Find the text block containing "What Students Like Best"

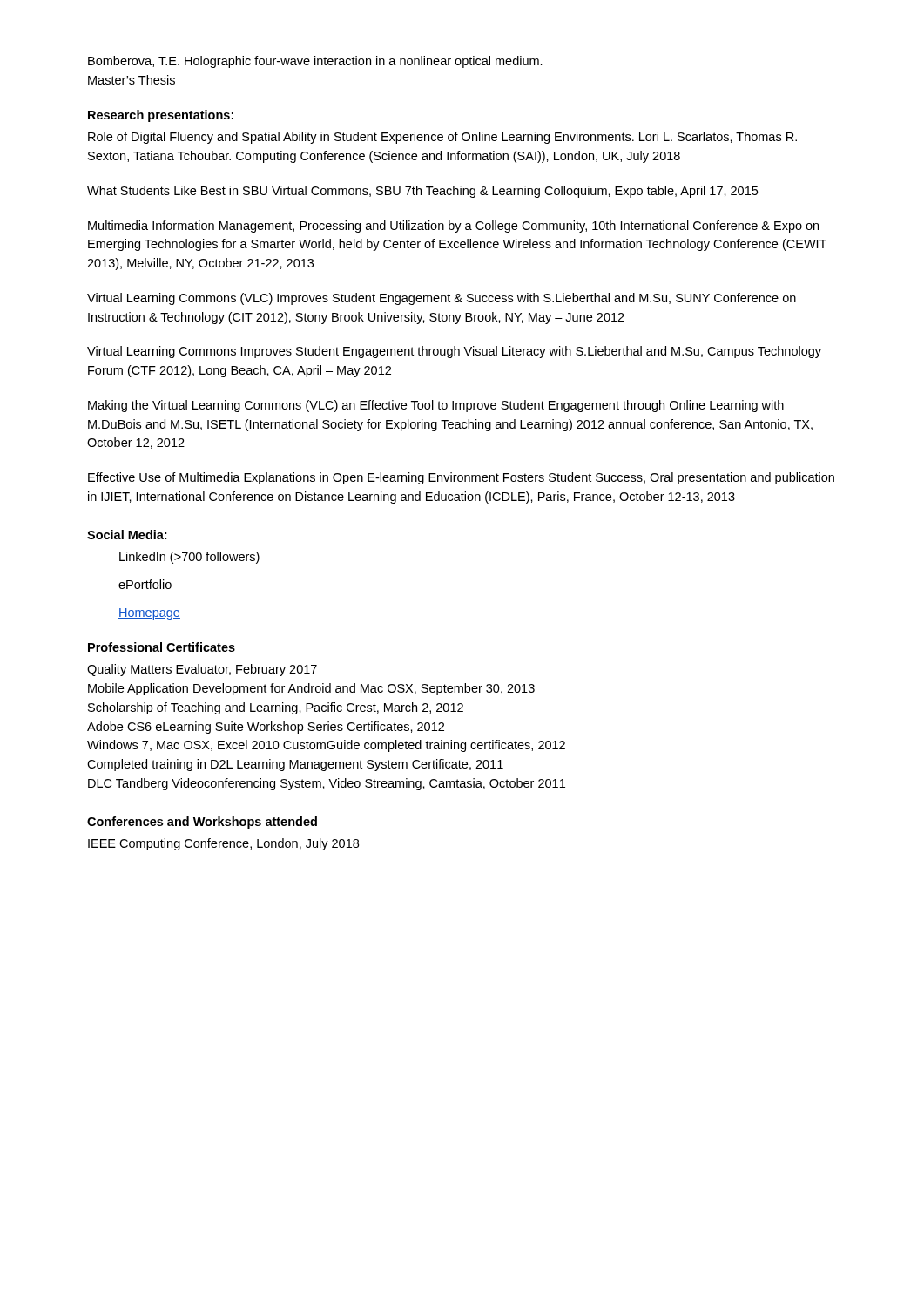(423, 191)
